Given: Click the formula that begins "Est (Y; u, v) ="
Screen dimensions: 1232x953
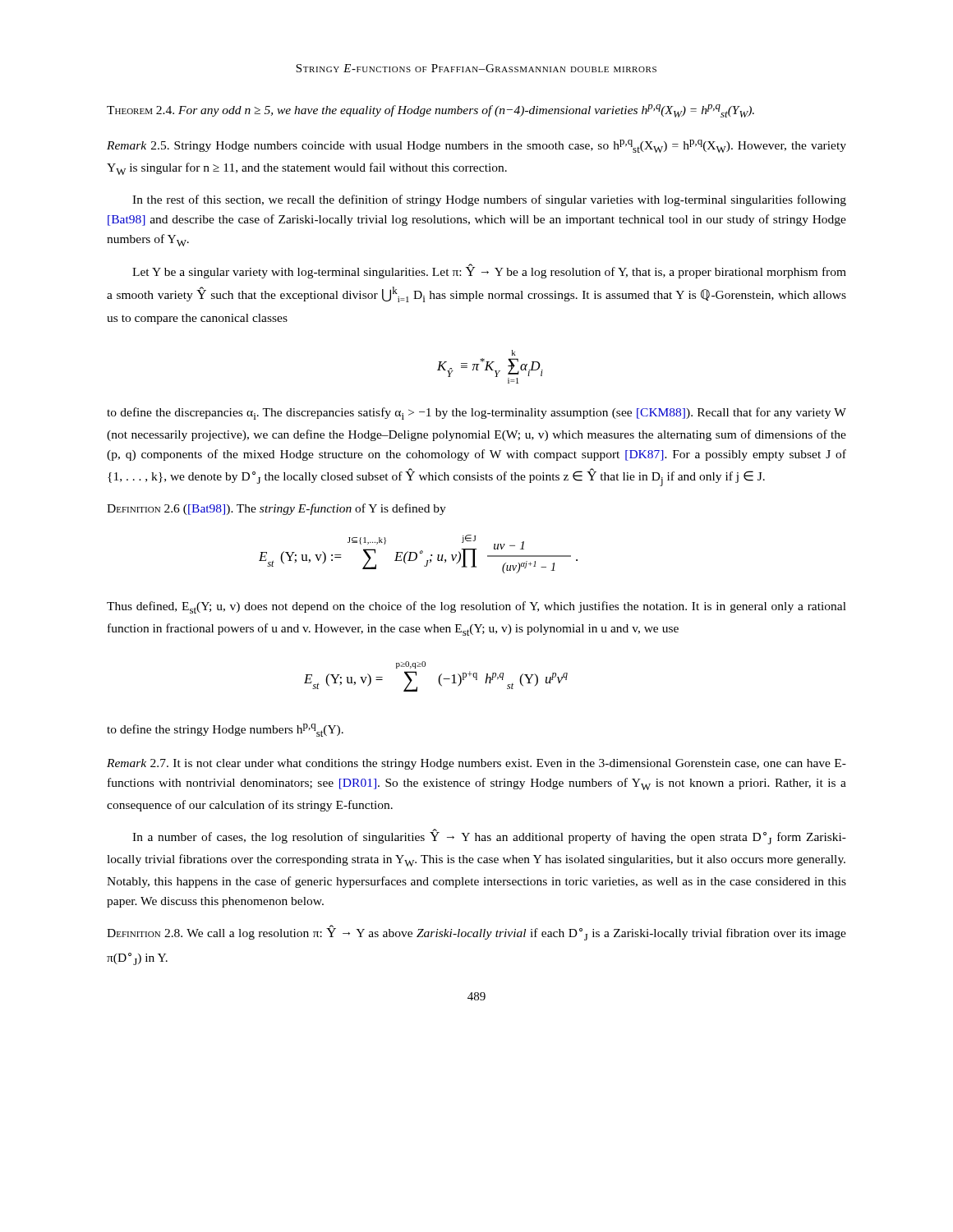Looking at the screenshot, I should point(476,677).
